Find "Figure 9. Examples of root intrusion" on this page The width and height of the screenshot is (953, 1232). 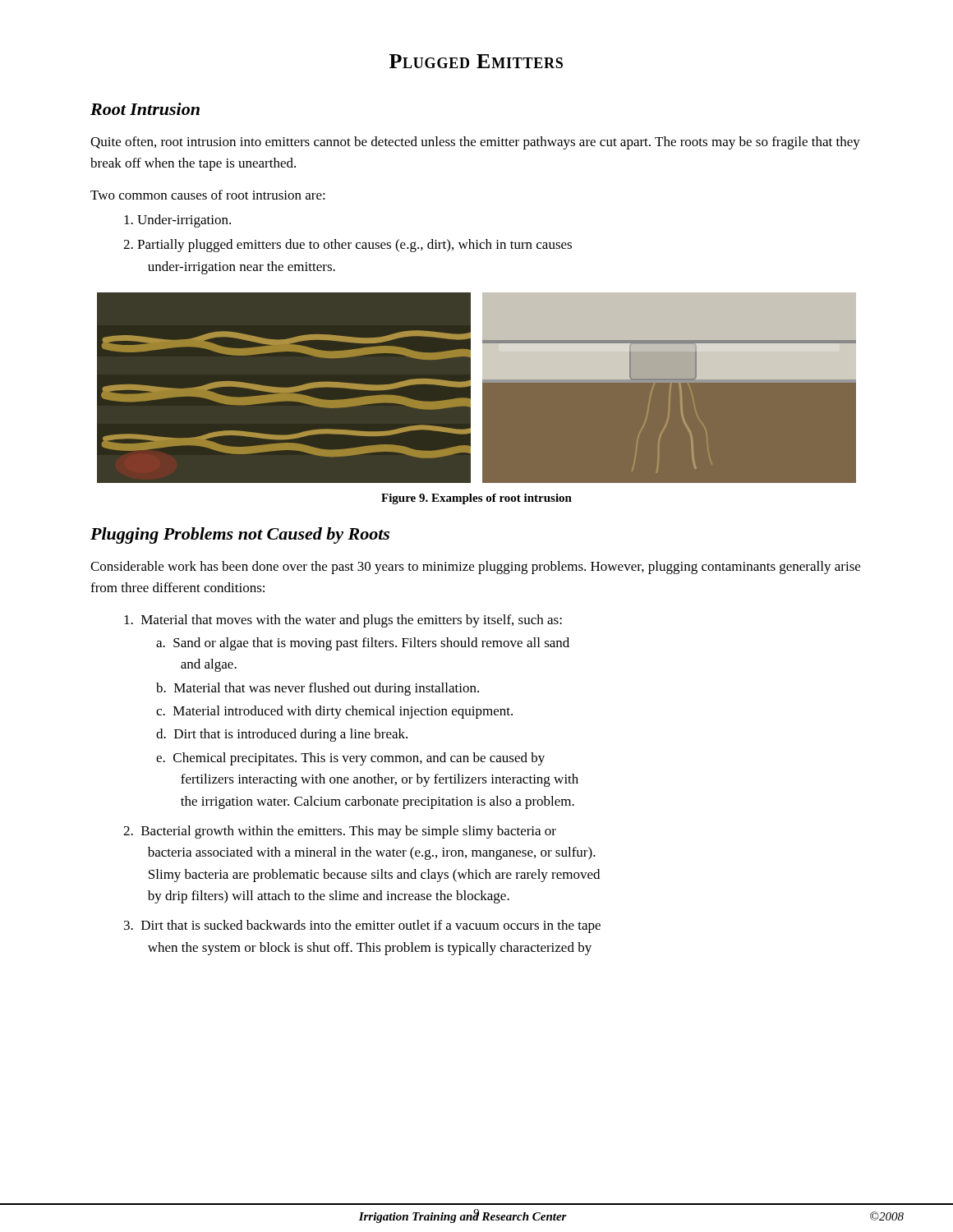point(476,498)
